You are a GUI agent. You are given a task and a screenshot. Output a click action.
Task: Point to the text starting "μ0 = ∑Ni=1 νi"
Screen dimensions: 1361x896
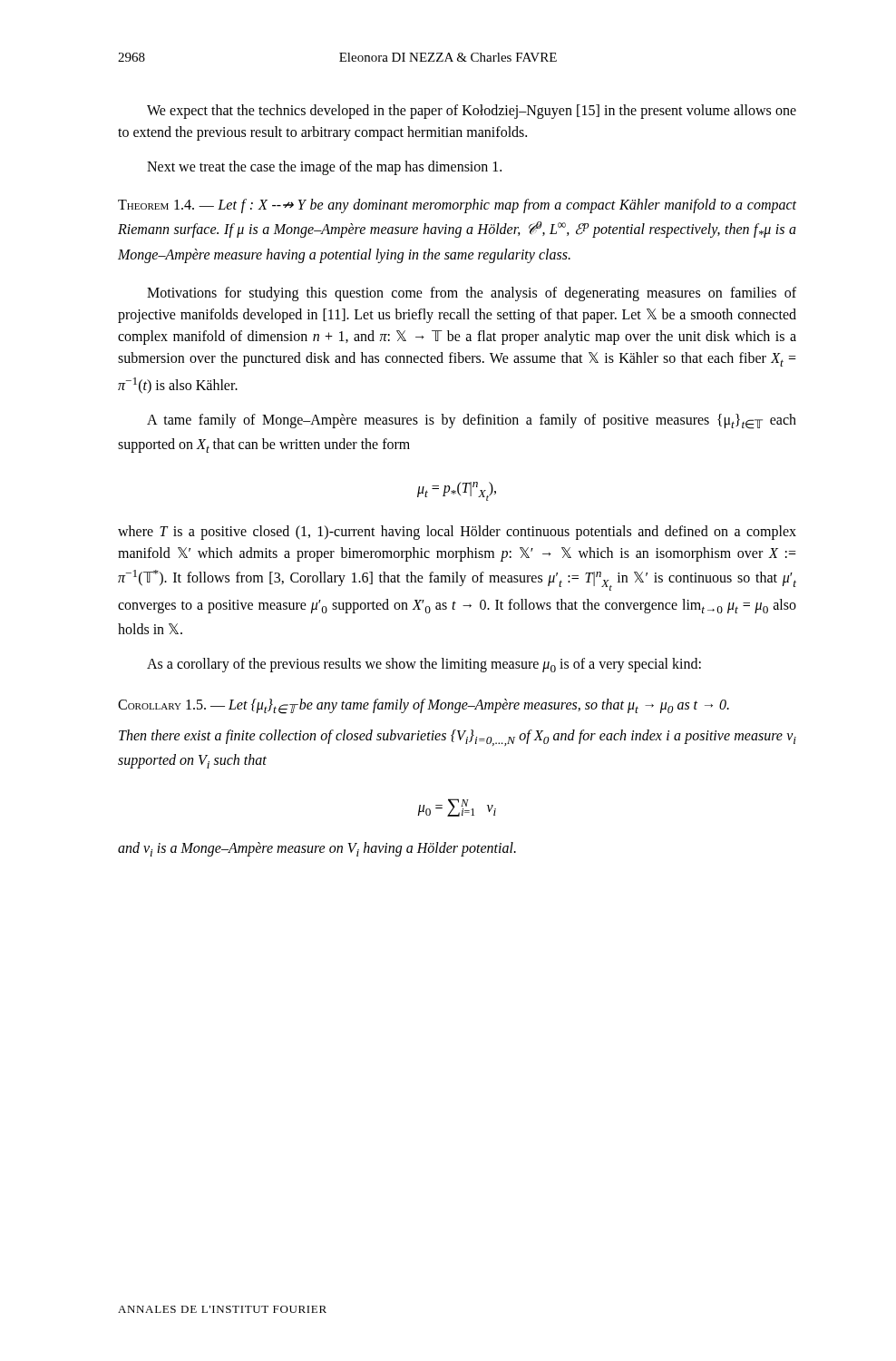457,806
